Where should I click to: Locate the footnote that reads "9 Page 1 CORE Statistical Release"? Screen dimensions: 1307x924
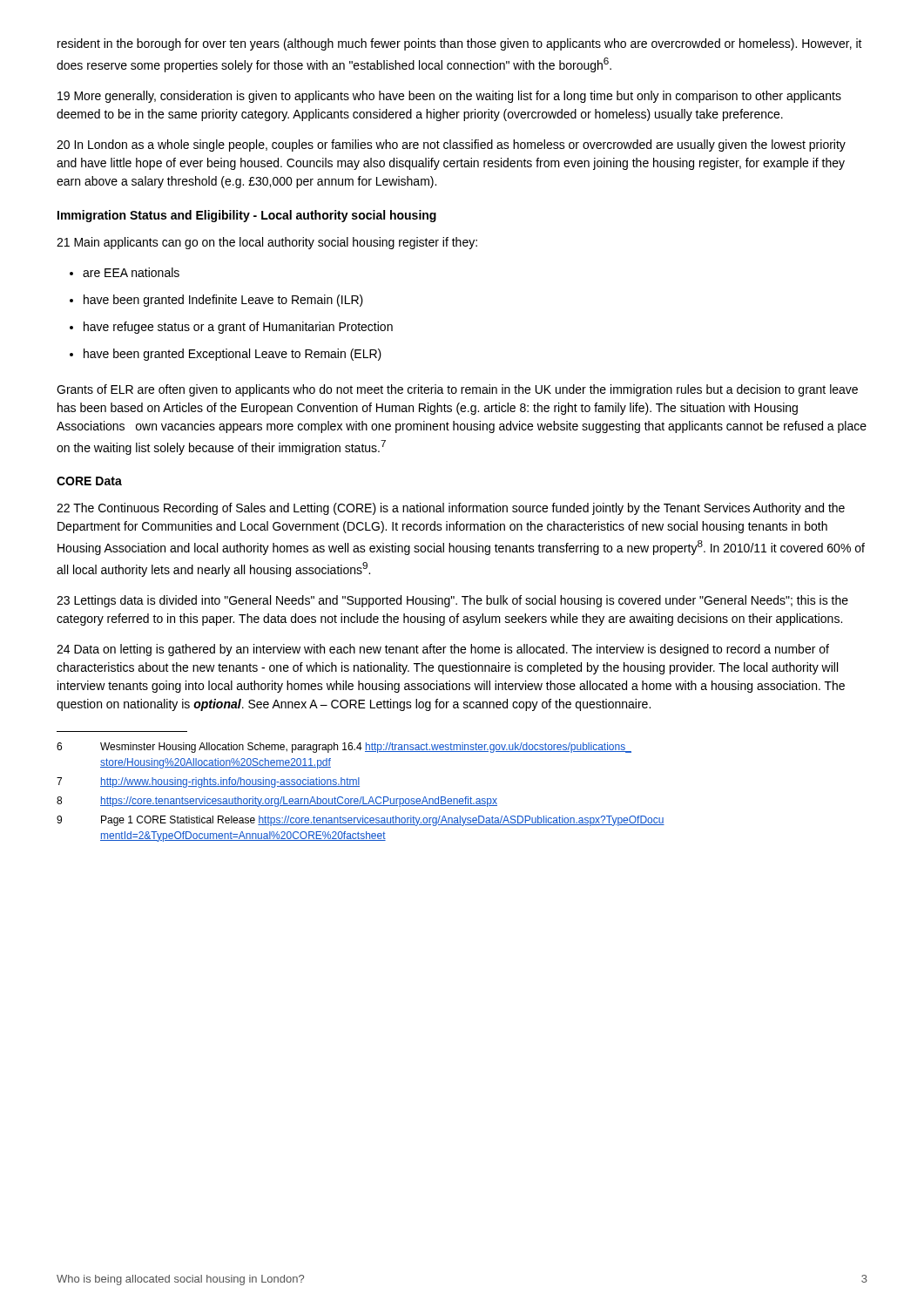coord(462,827)
